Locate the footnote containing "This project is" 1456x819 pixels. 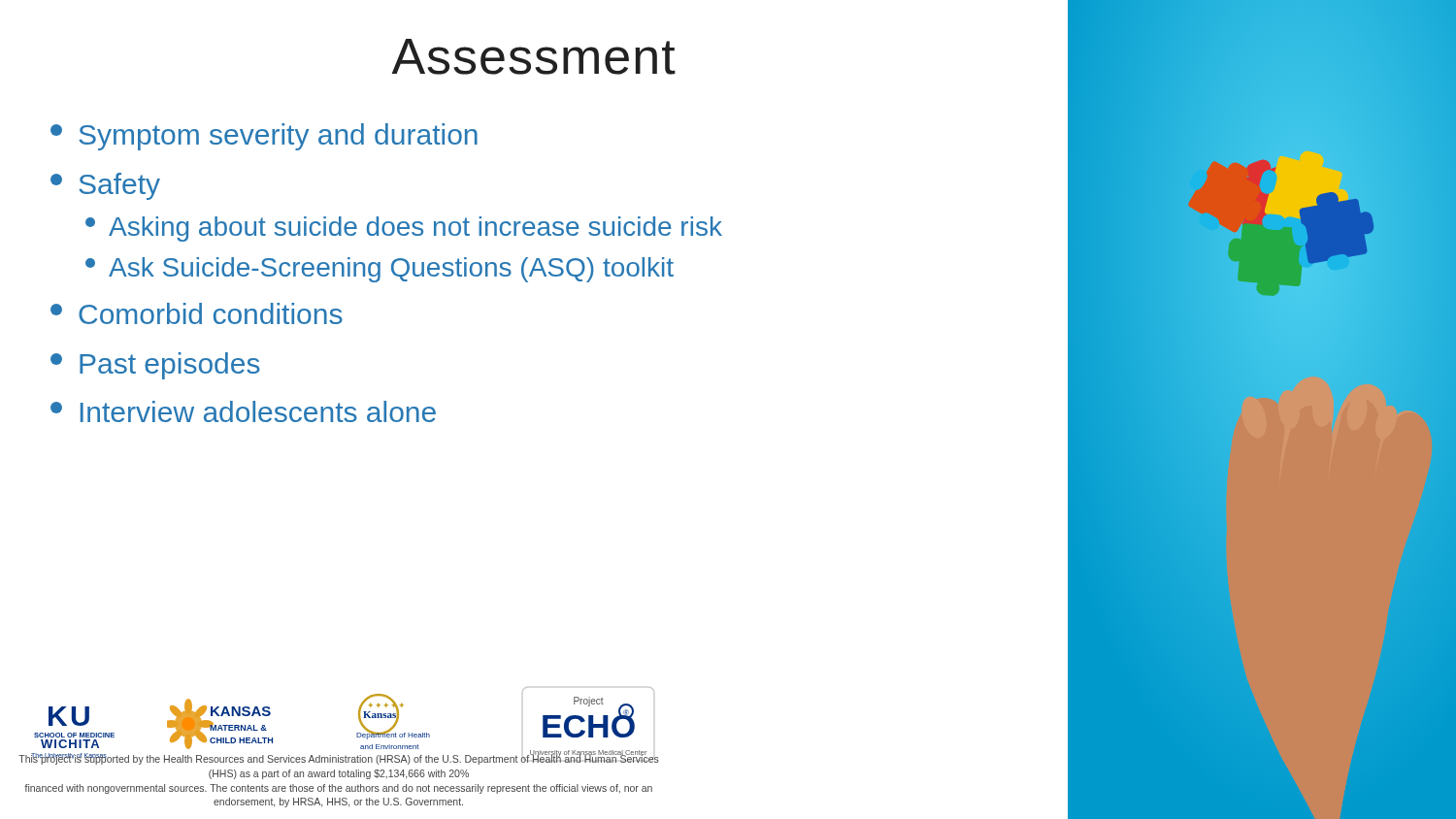[x=339, y=780]
